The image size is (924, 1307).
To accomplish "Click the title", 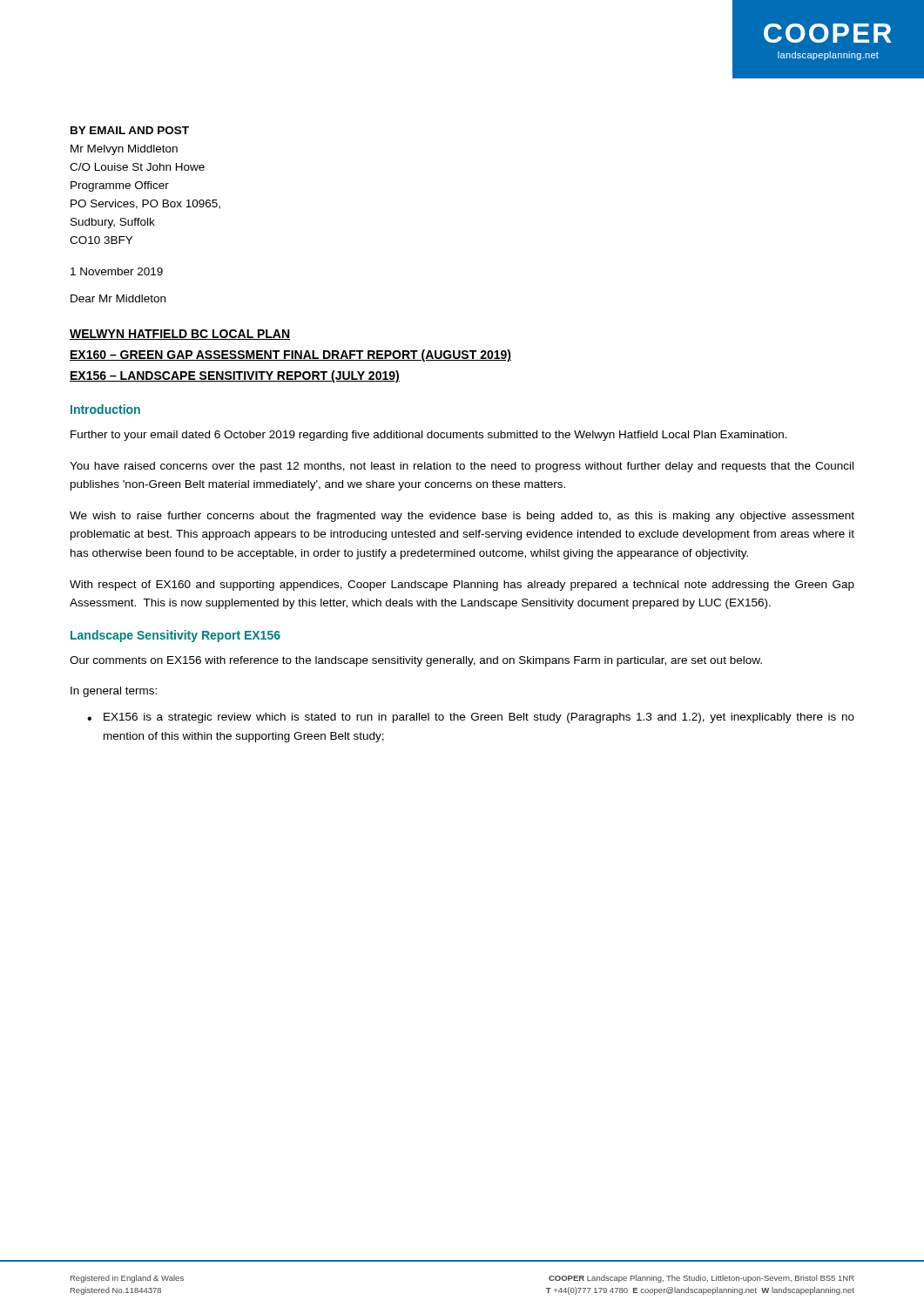I will [290, 355].
